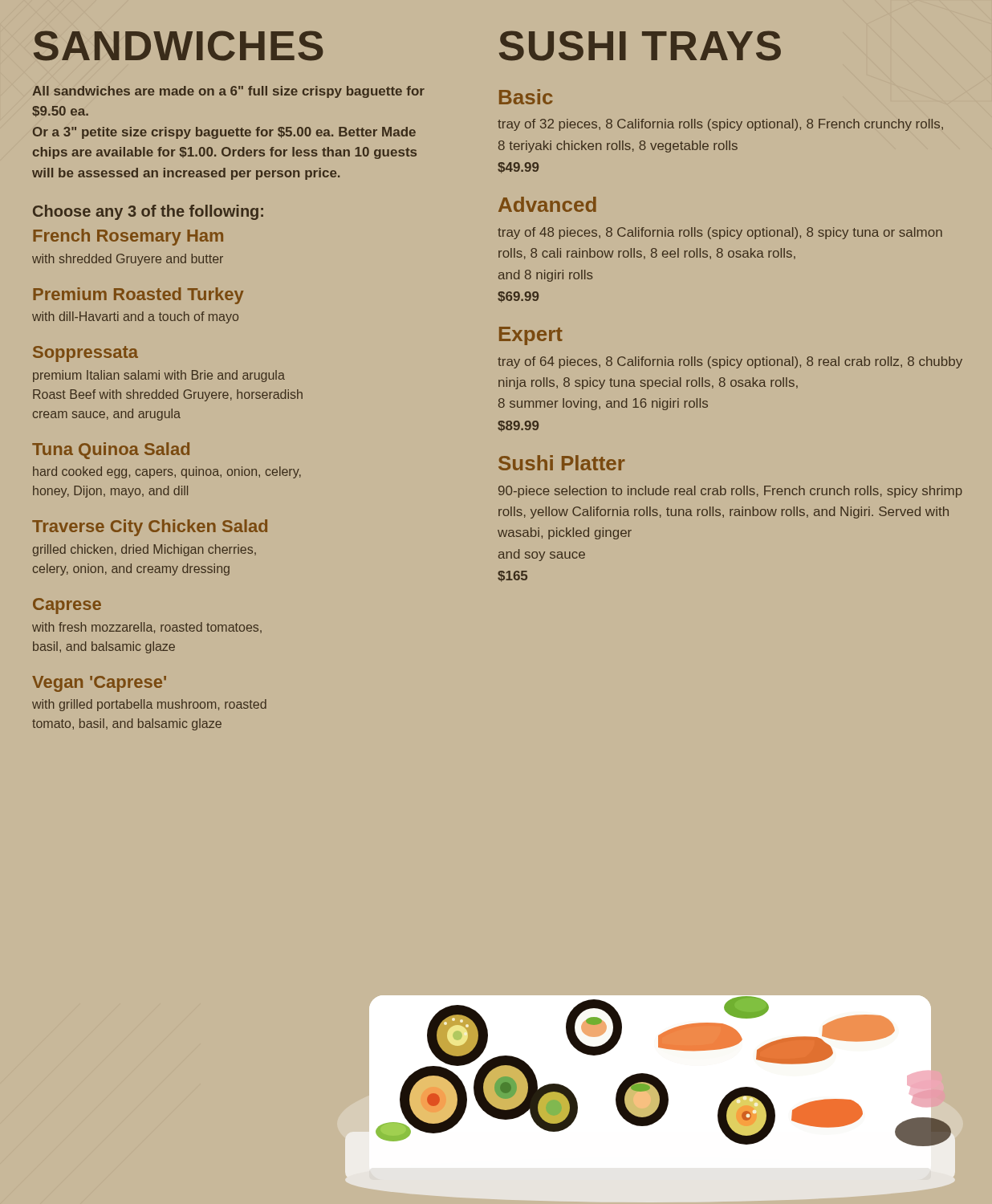Locate the text block starting "All sandwiches are made on"
This screenshot has height=1204, width=992.
tap(229, 132)
